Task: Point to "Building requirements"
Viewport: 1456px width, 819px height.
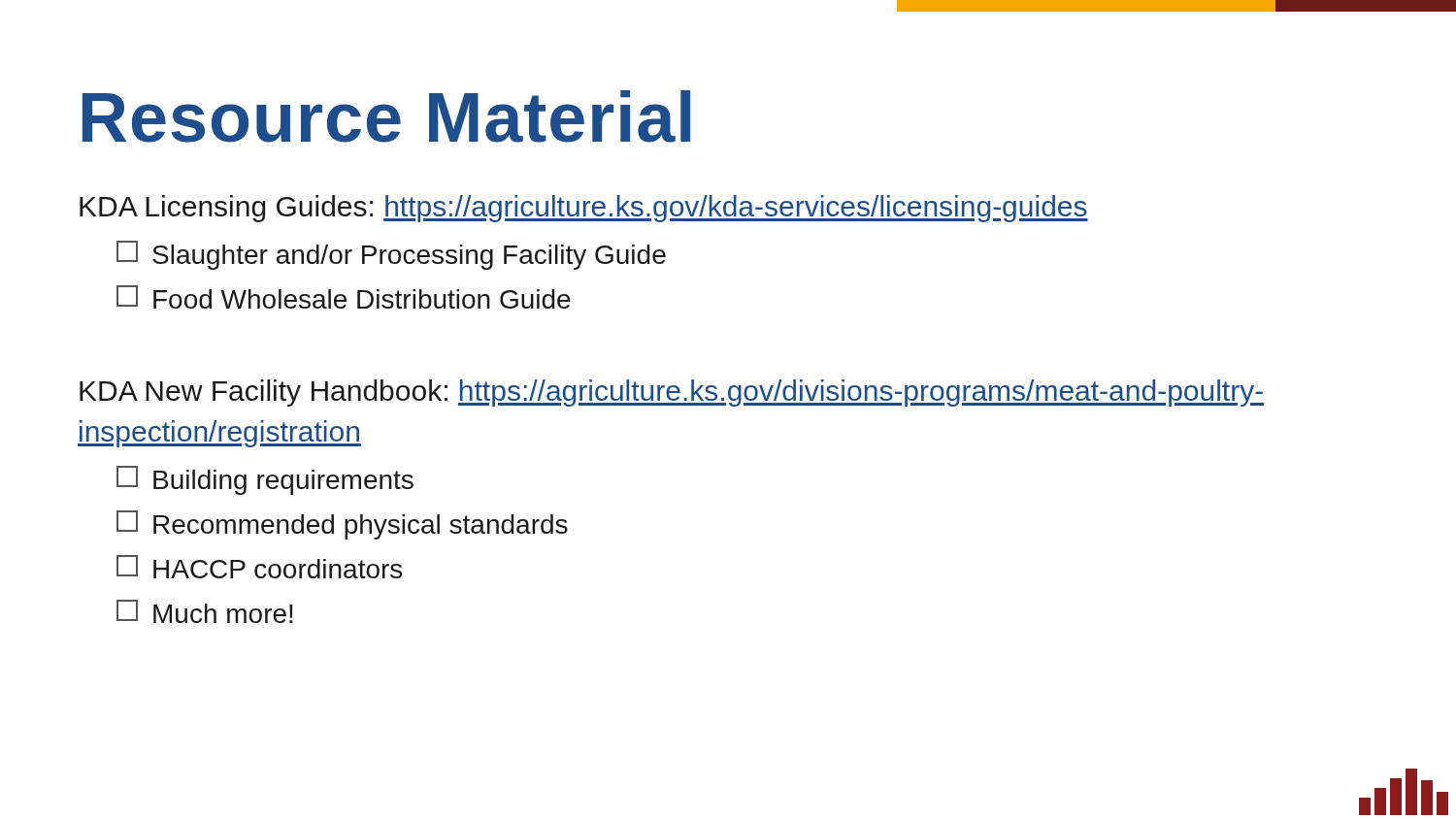Action: [265, 480]
